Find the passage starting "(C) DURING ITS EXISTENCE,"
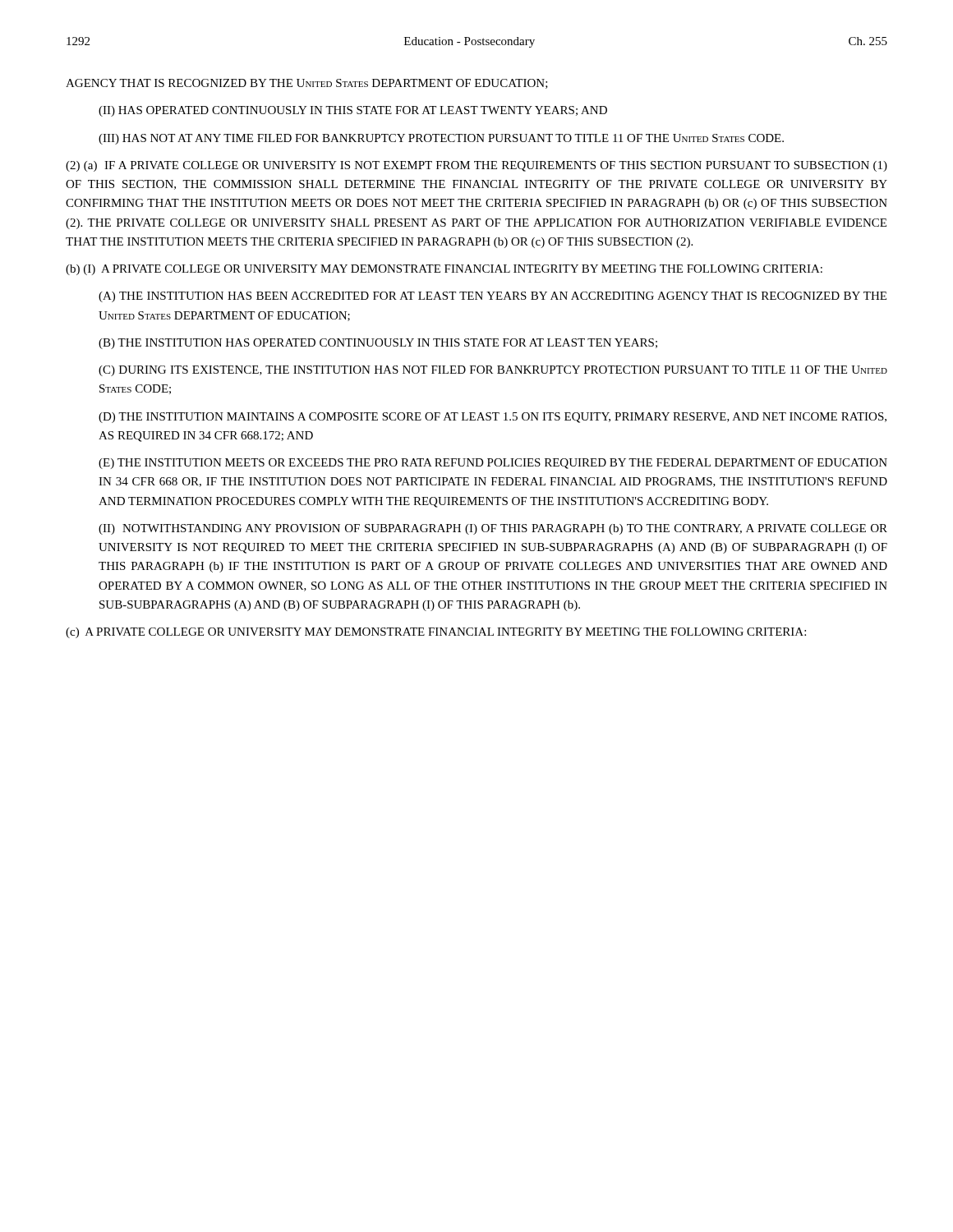This screenshot has height=1232, width=953. click(493, 380)
